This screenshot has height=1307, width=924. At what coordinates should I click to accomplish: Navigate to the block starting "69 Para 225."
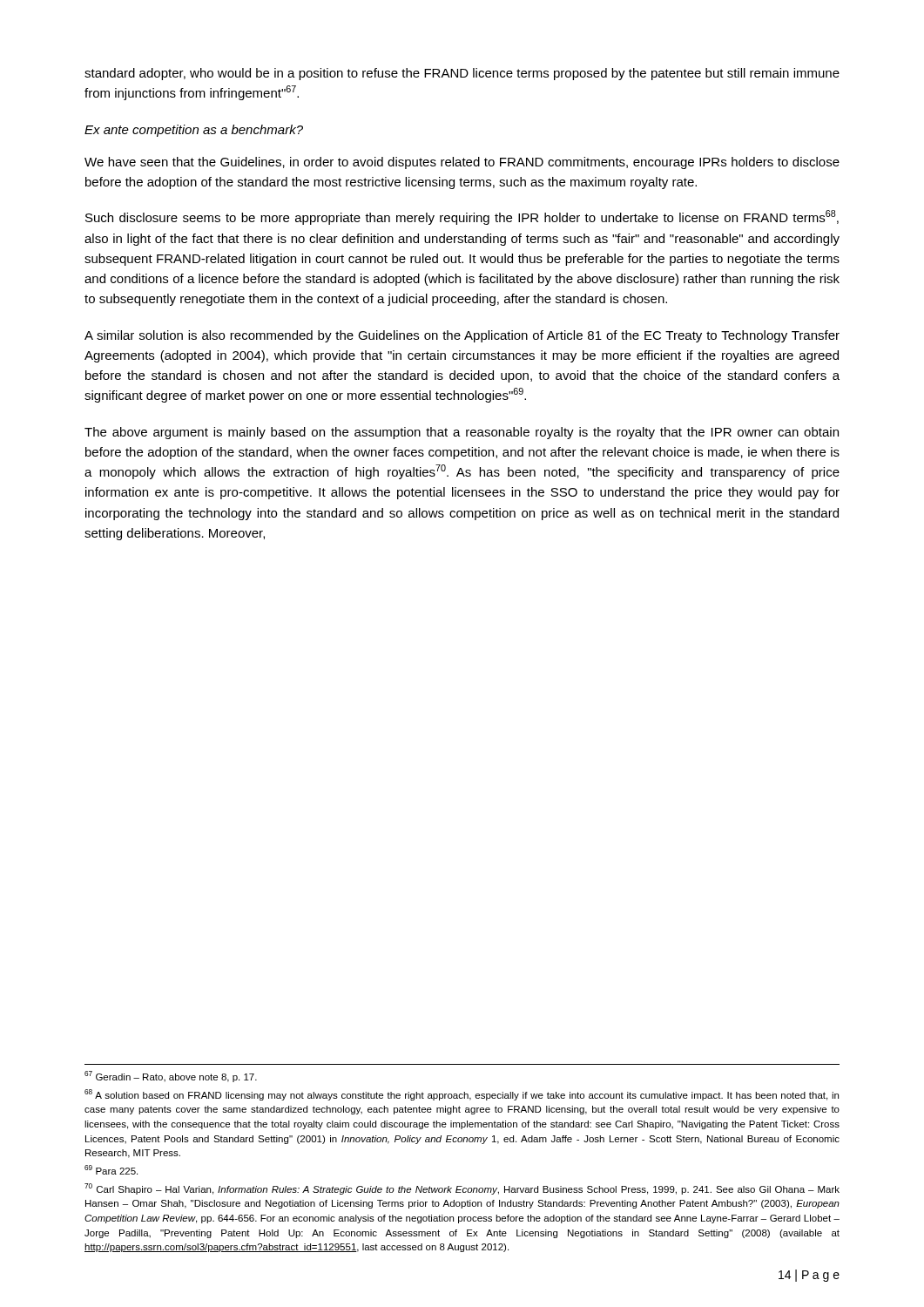(x=112, y=1170)
